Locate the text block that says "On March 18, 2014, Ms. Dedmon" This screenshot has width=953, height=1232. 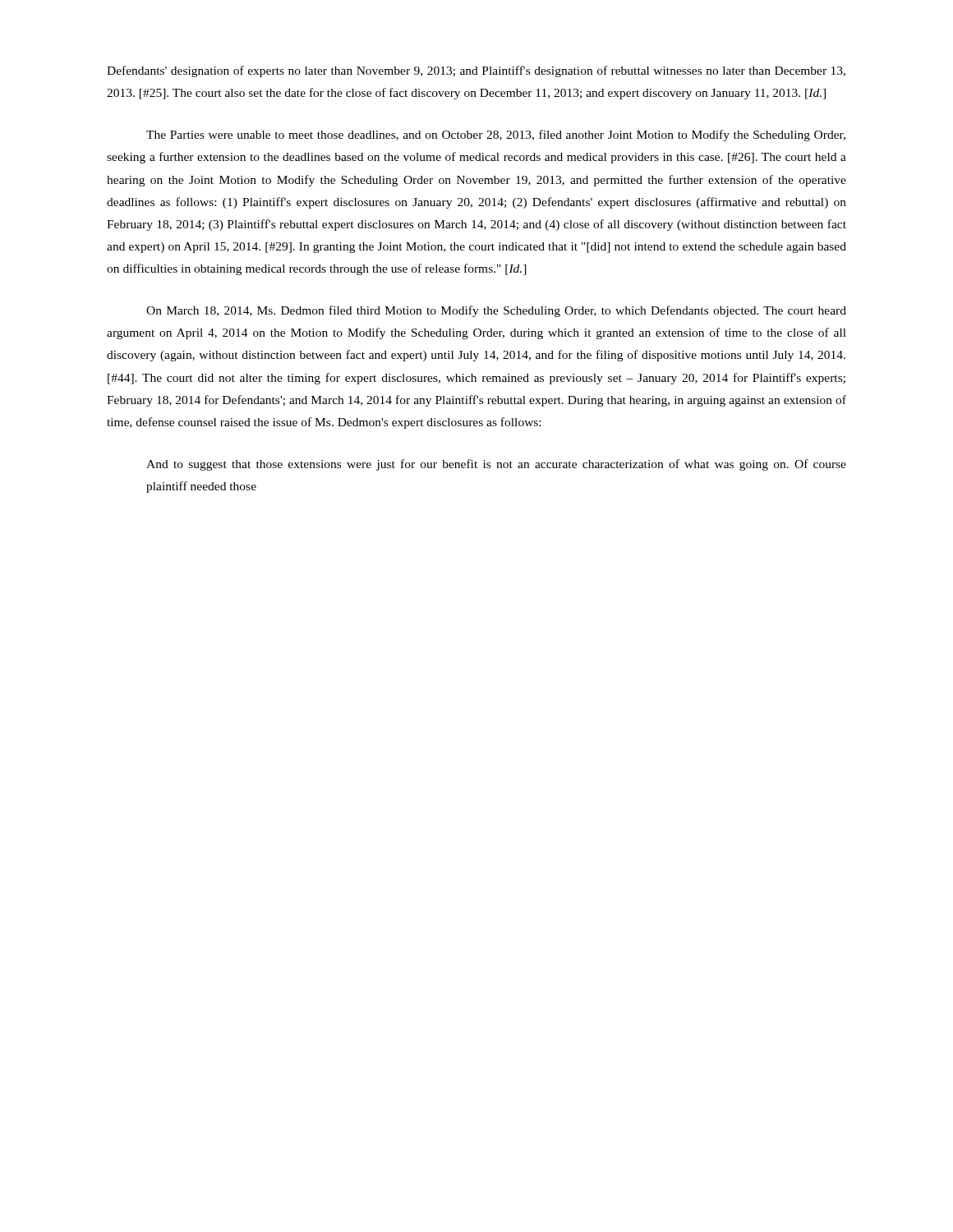[x=476, y=366]
